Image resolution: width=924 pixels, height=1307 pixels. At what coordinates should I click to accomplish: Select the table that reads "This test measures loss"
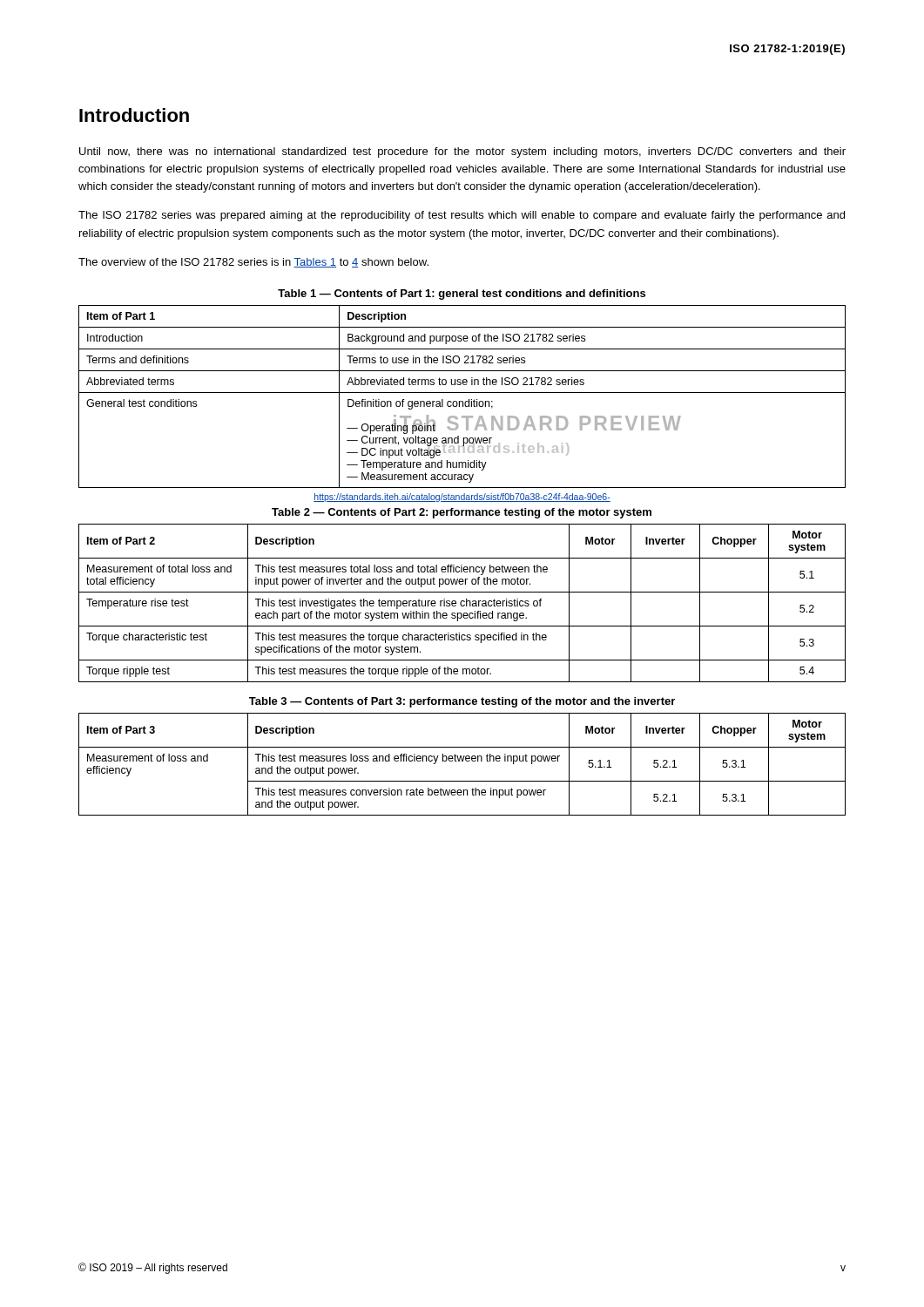[462, 764]
